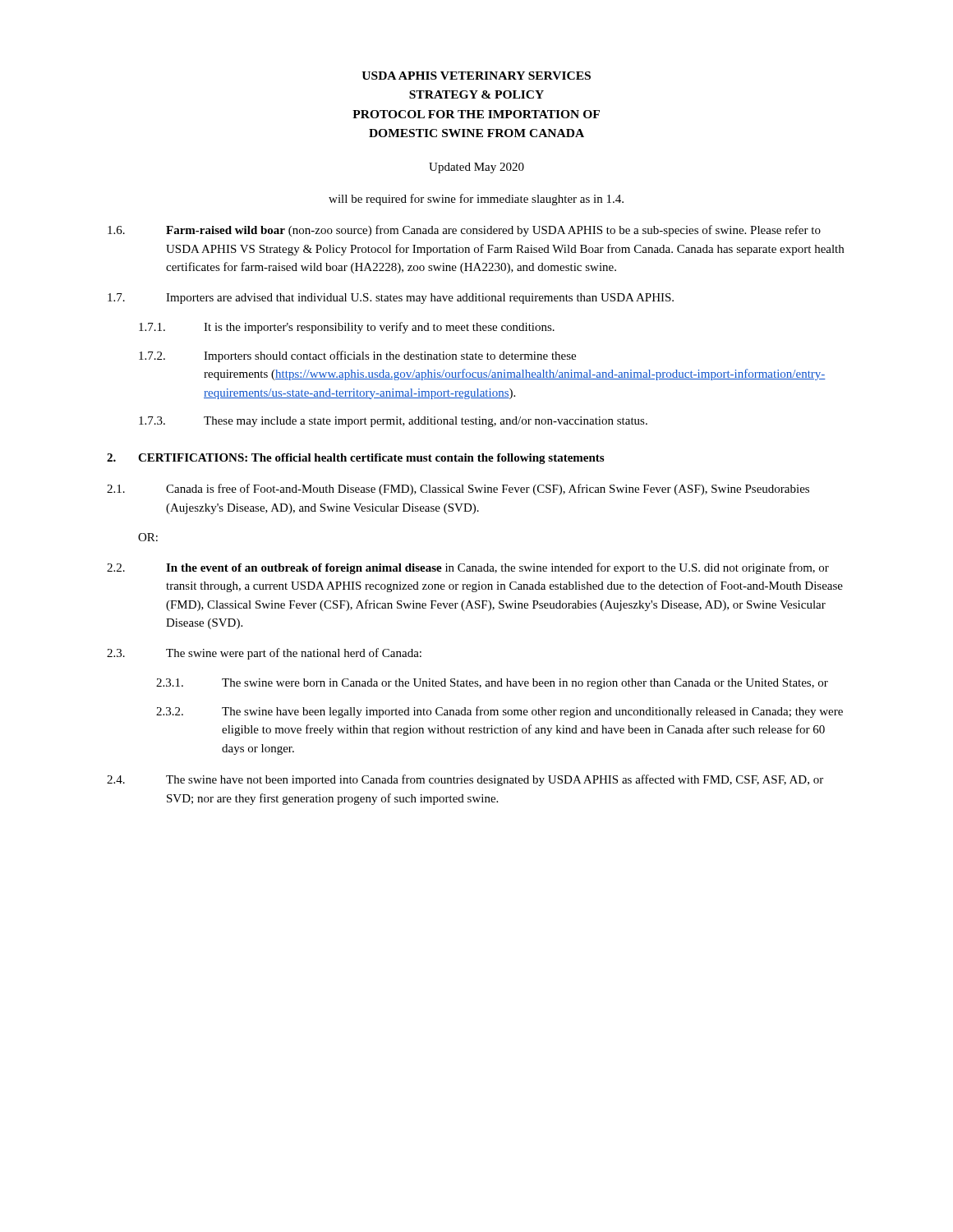The image size is (953, 1232).
Task: Select the block starting "7.2. Importers should contact officials in"
Action: click(476, 374)
